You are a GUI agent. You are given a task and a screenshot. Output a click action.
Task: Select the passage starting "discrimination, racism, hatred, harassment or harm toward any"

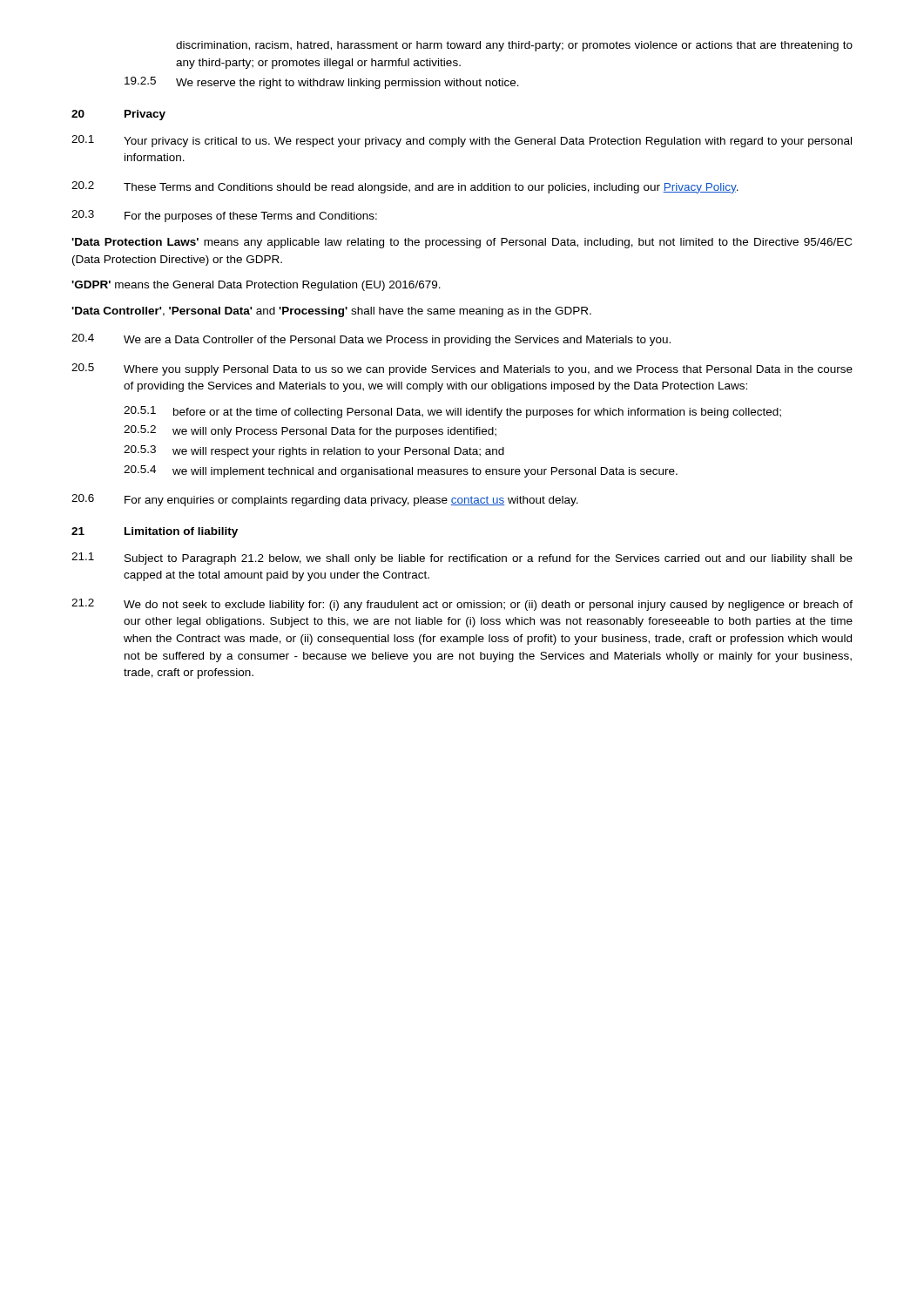[x=514, y=54]
